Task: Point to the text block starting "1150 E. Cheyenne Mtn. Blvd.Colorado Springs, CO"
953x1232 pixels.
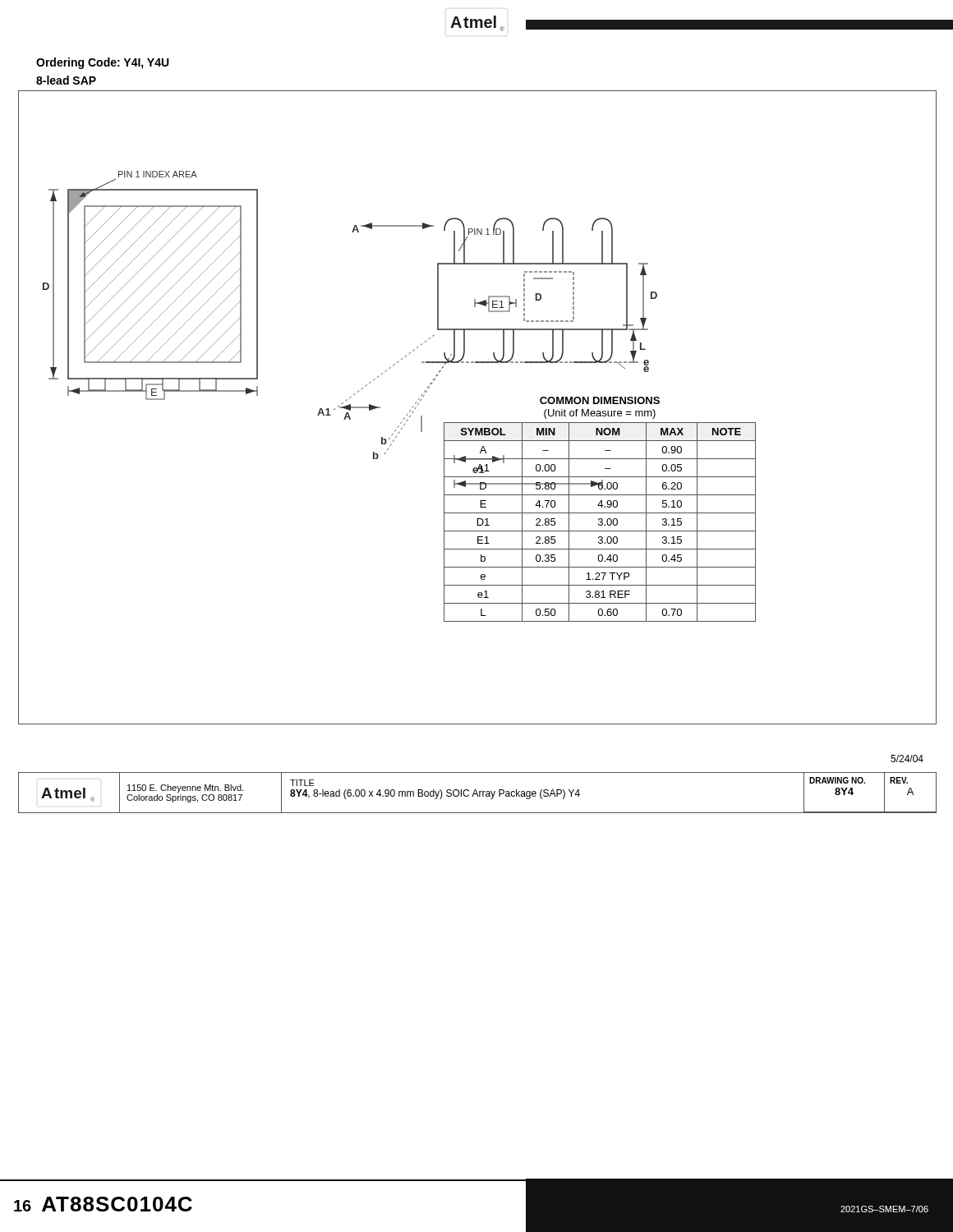Action: point(185,793)
